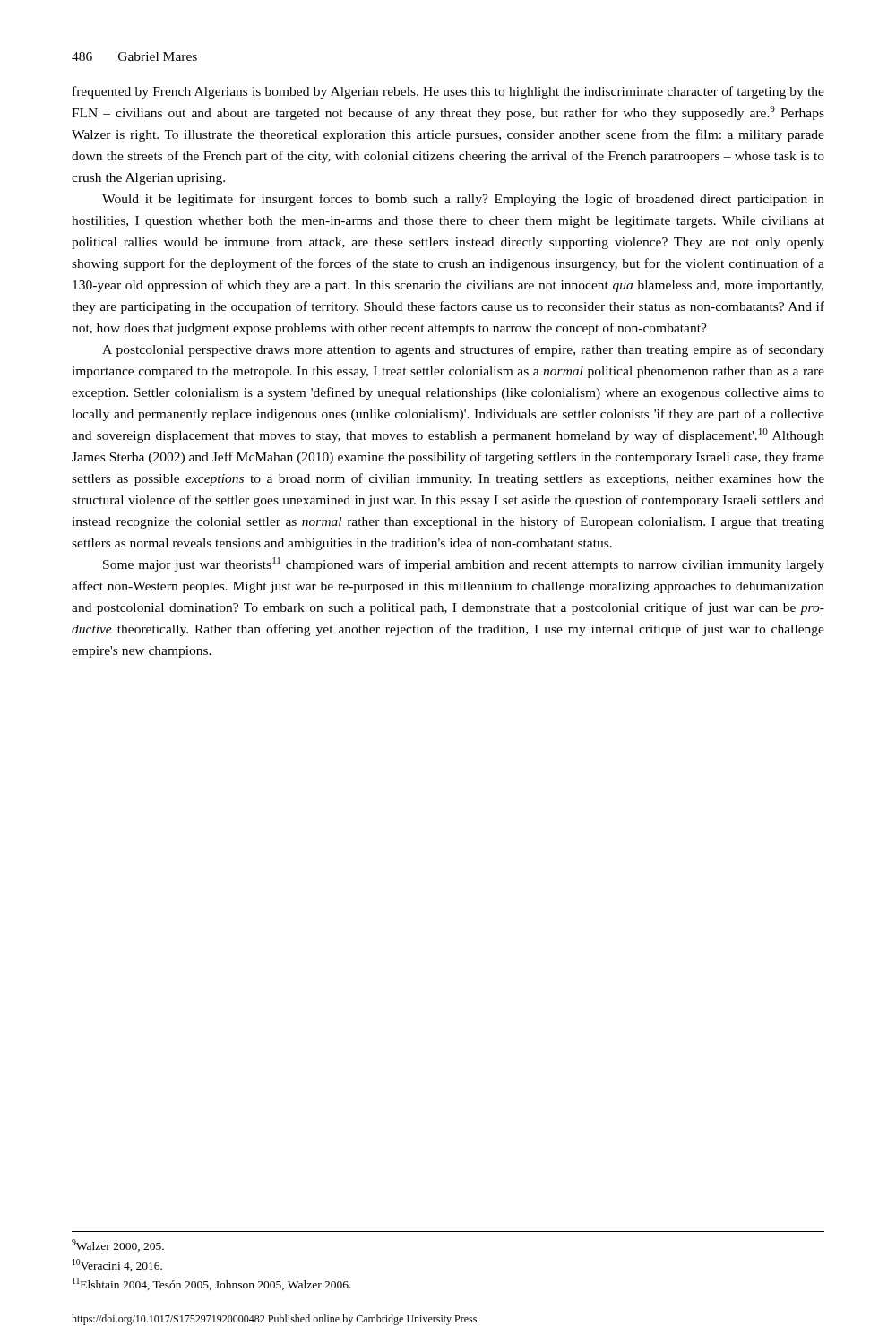Locate the block of text that opens with "frequented by French Algerians is bombed"
The height and width of the screenshot is (1344, 896).
[448, 134]
